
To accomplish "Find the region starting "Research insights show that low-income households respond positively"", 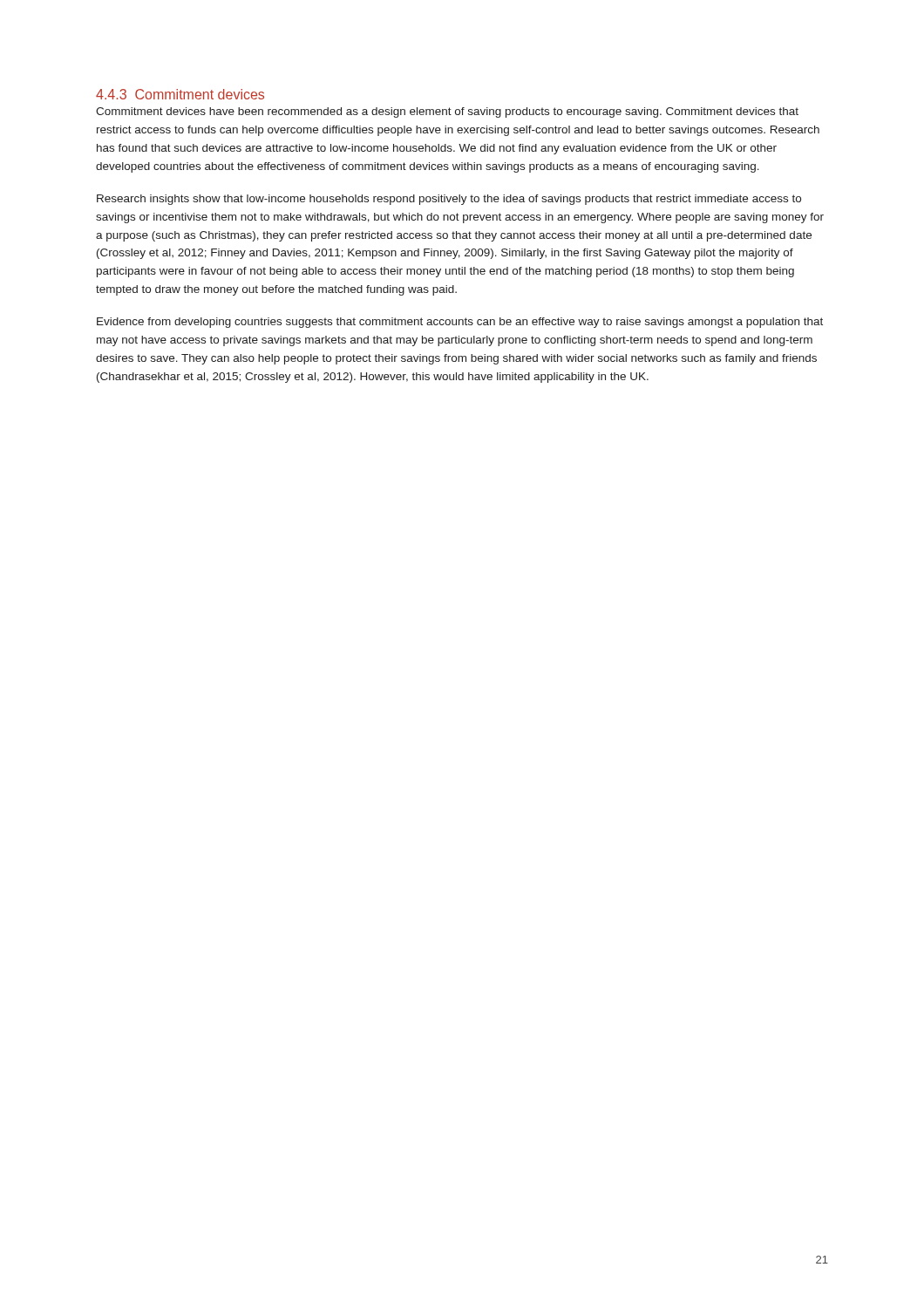I will (x=460, y=244).
